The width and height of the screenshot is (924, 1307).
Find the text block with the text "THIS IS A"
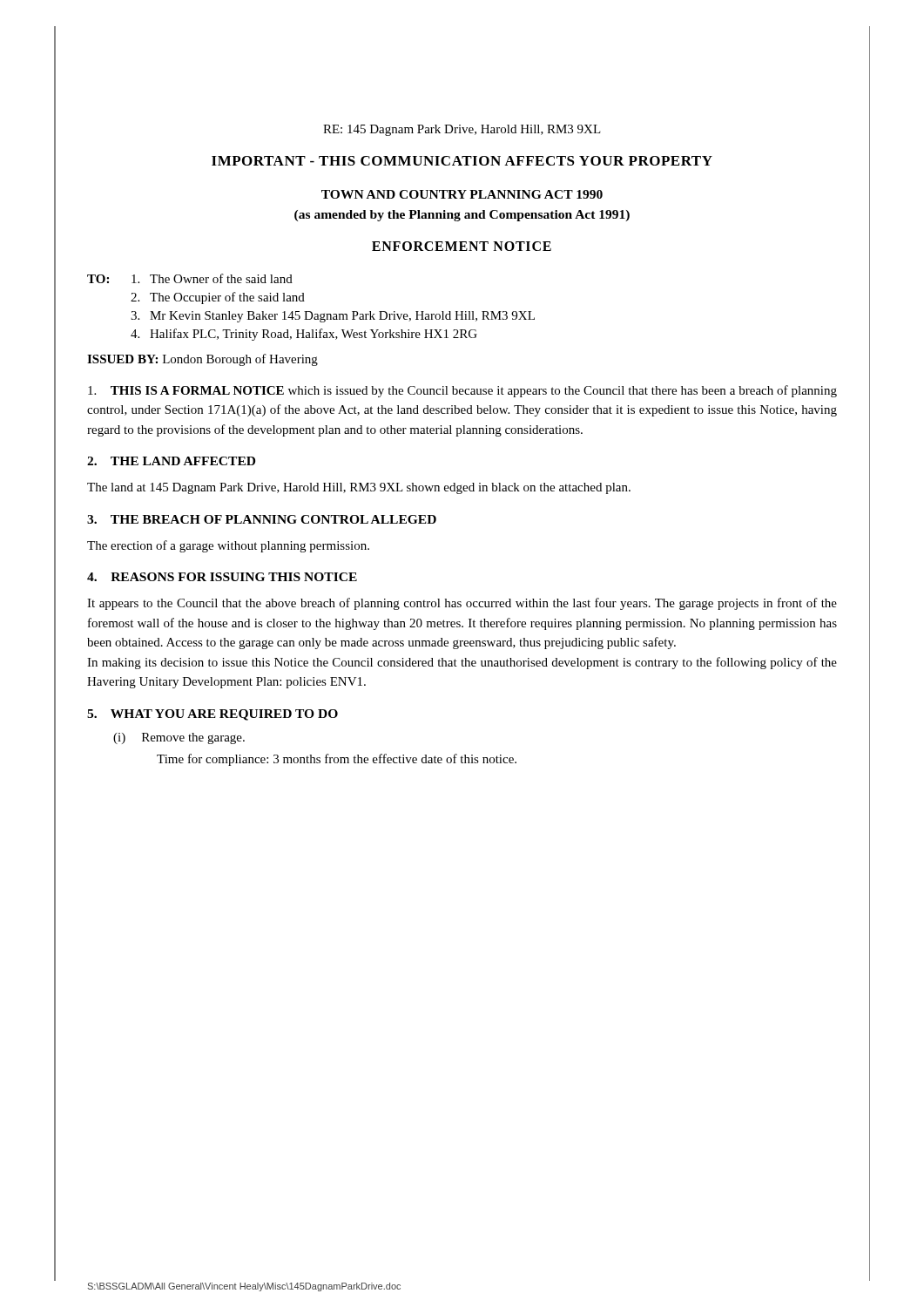(462, 410)
